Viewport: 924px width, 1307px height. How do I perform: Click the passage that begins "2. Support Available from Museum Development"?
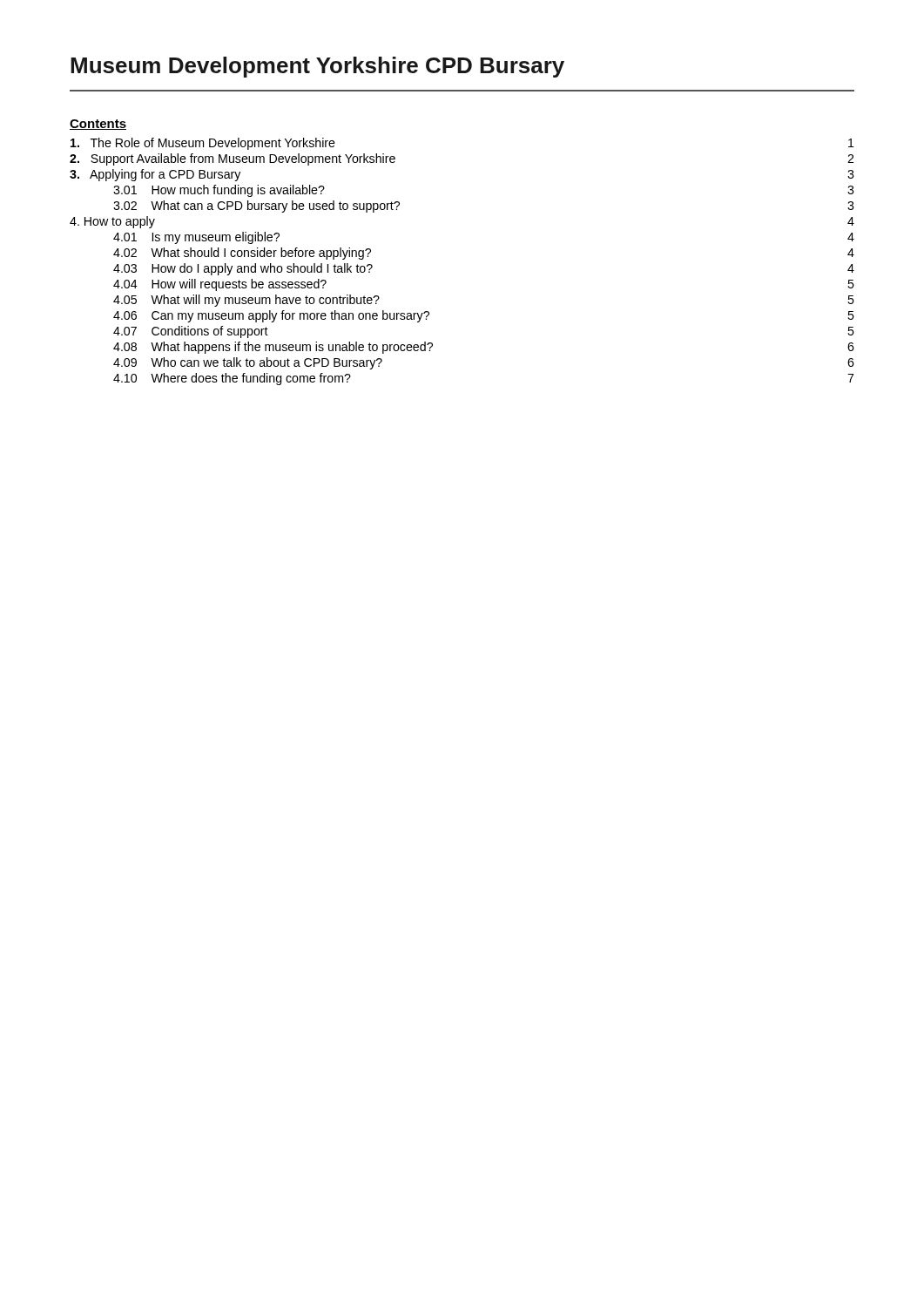233,159
